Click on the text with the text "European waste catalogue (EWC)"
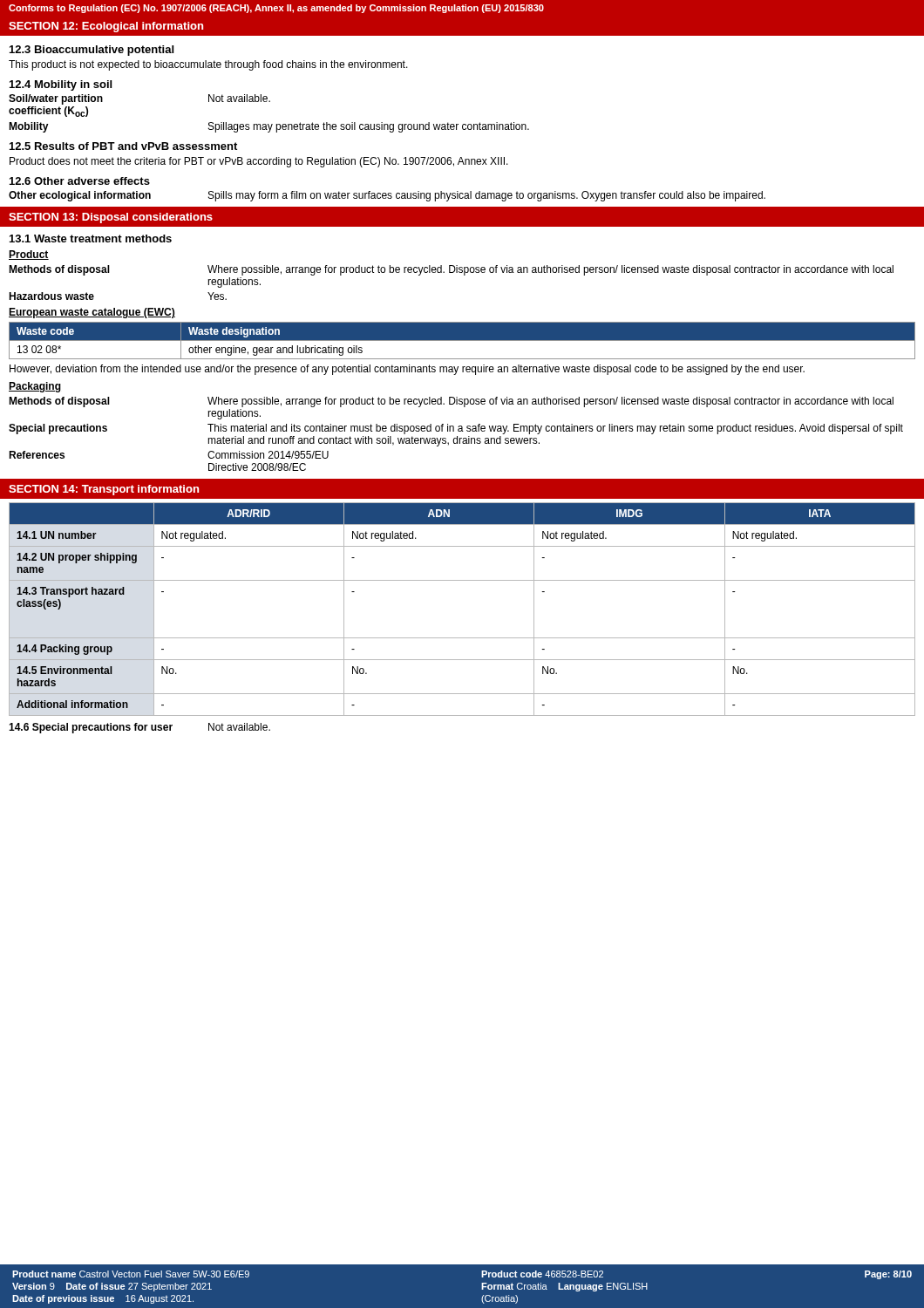The width and height of the screenshot is (924, 1308). (92, 313)
